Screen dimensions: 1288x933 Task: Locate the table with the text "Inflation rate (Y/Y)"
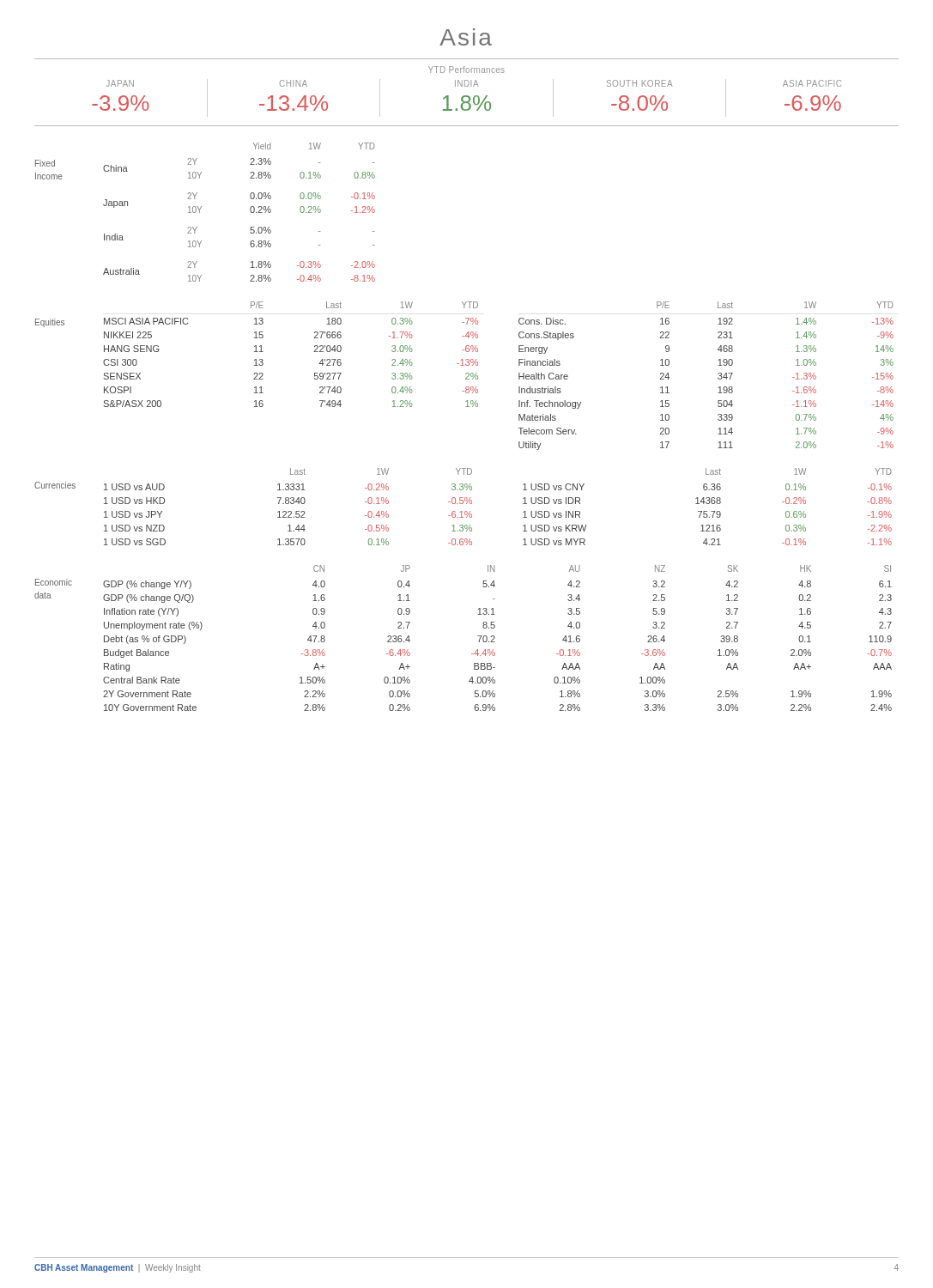coord(501,638)
